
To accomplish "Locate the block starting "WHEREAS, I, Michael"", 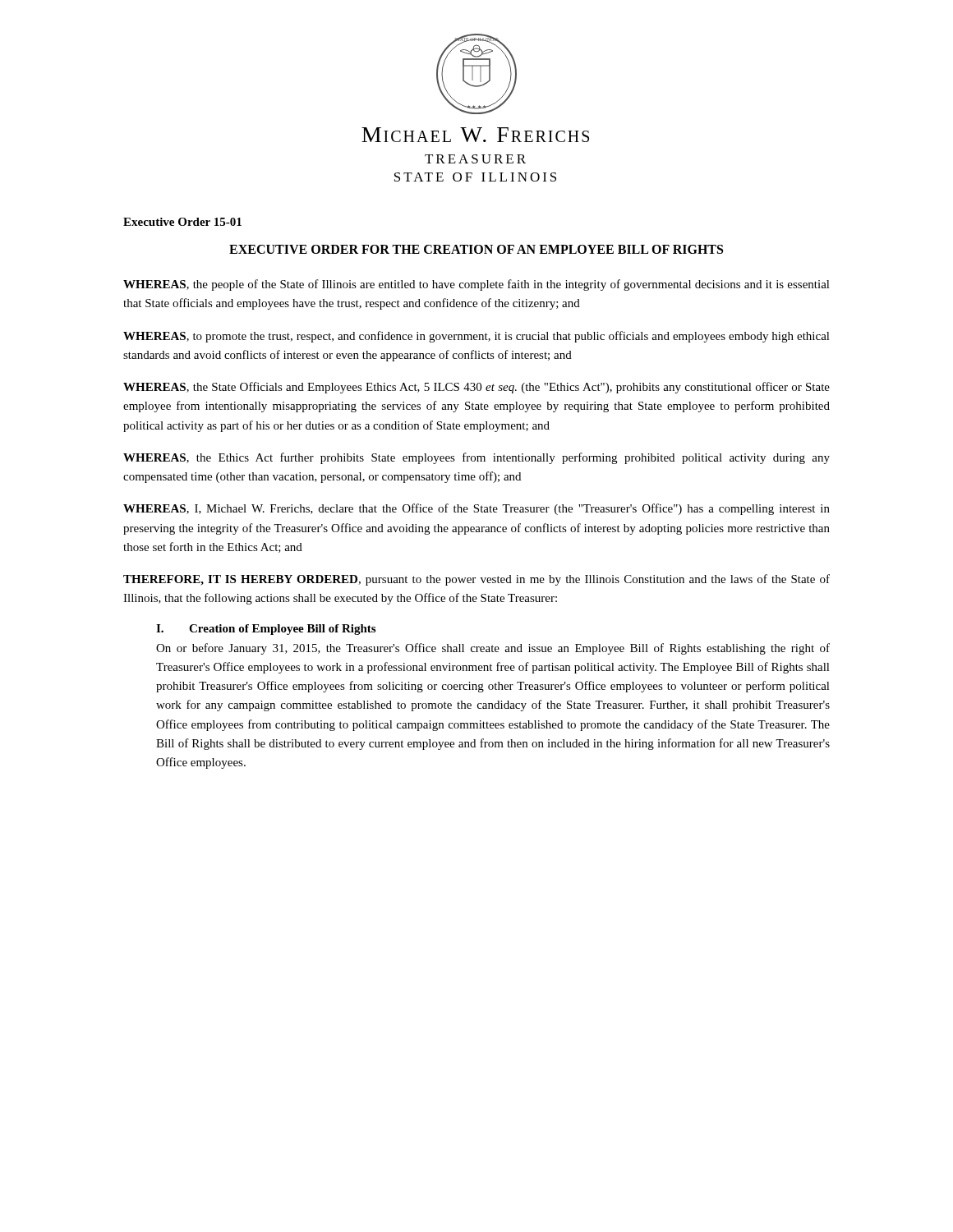I will pos(476,528).
